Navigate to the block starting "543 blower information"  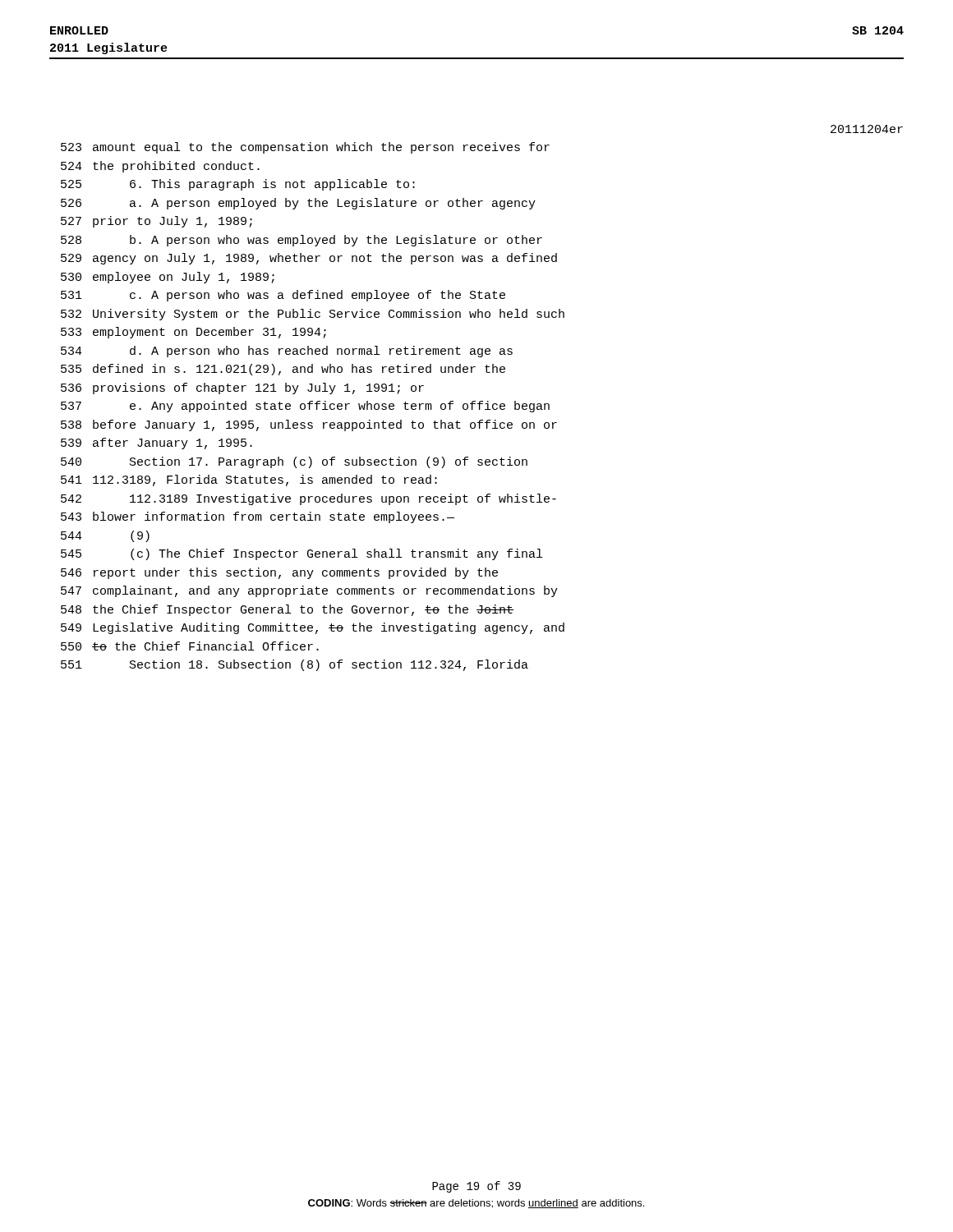coord(258,517)
